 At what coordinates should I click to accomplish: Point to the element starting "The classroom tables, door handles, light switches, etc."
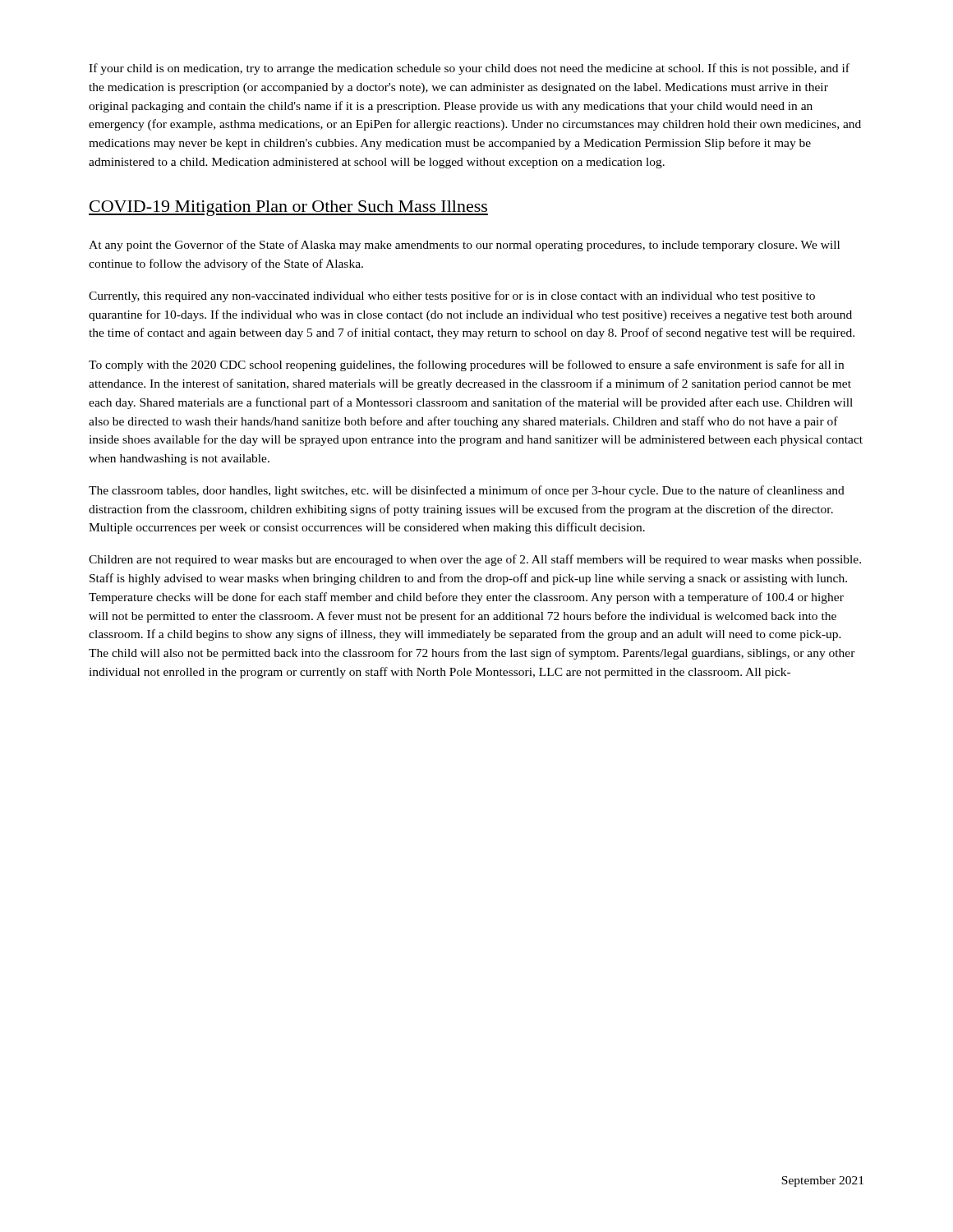(467, 509)
